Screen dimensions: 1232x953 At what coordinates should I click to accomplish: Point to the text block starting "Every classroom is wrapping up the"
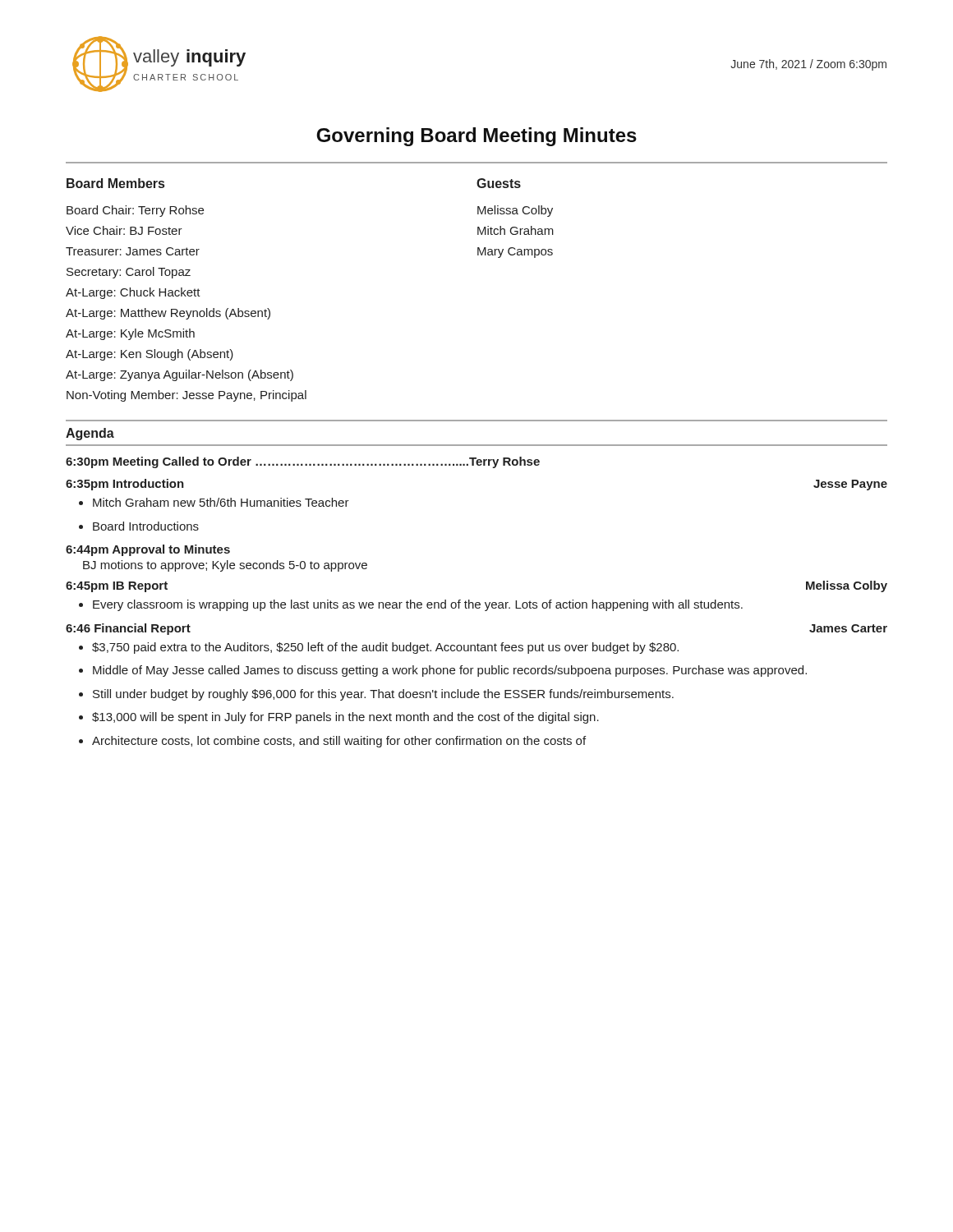coord(418,604)
